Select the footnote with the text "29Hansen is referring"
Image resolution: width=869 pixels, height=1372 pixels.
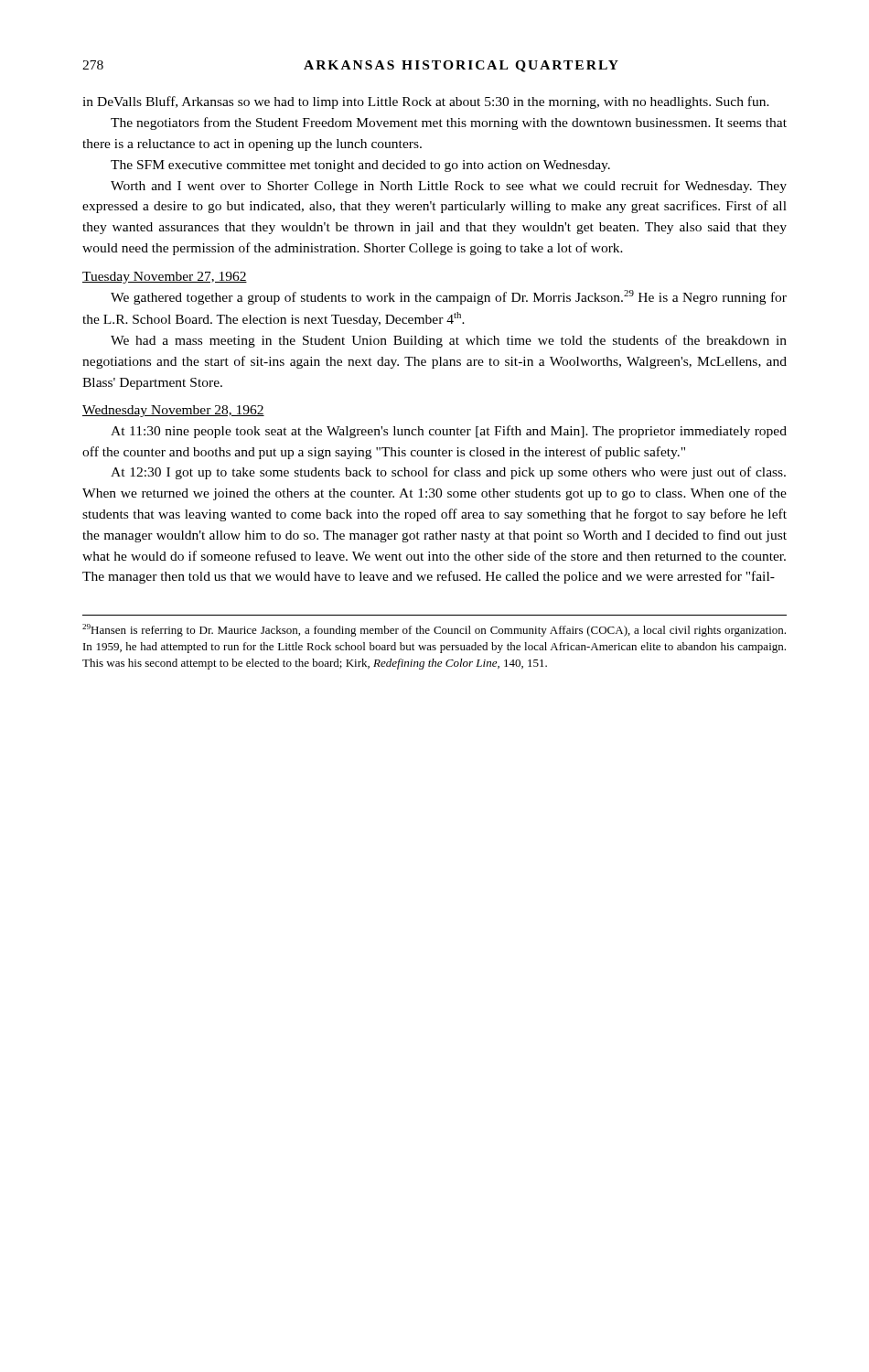pyautogui.click(x=434, y=646)
